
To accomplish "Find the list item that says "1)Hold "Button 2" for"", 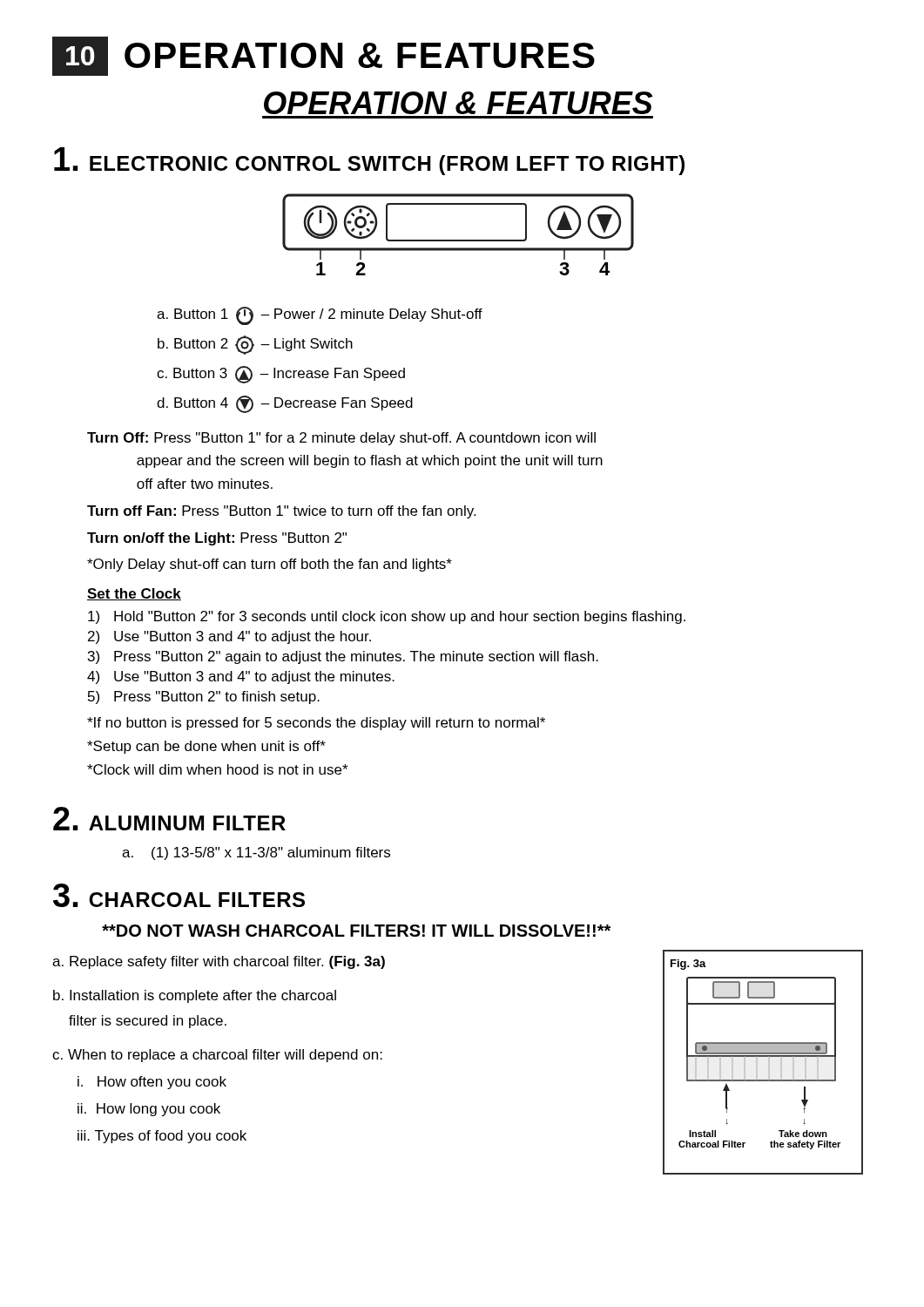I will [387, 617].
